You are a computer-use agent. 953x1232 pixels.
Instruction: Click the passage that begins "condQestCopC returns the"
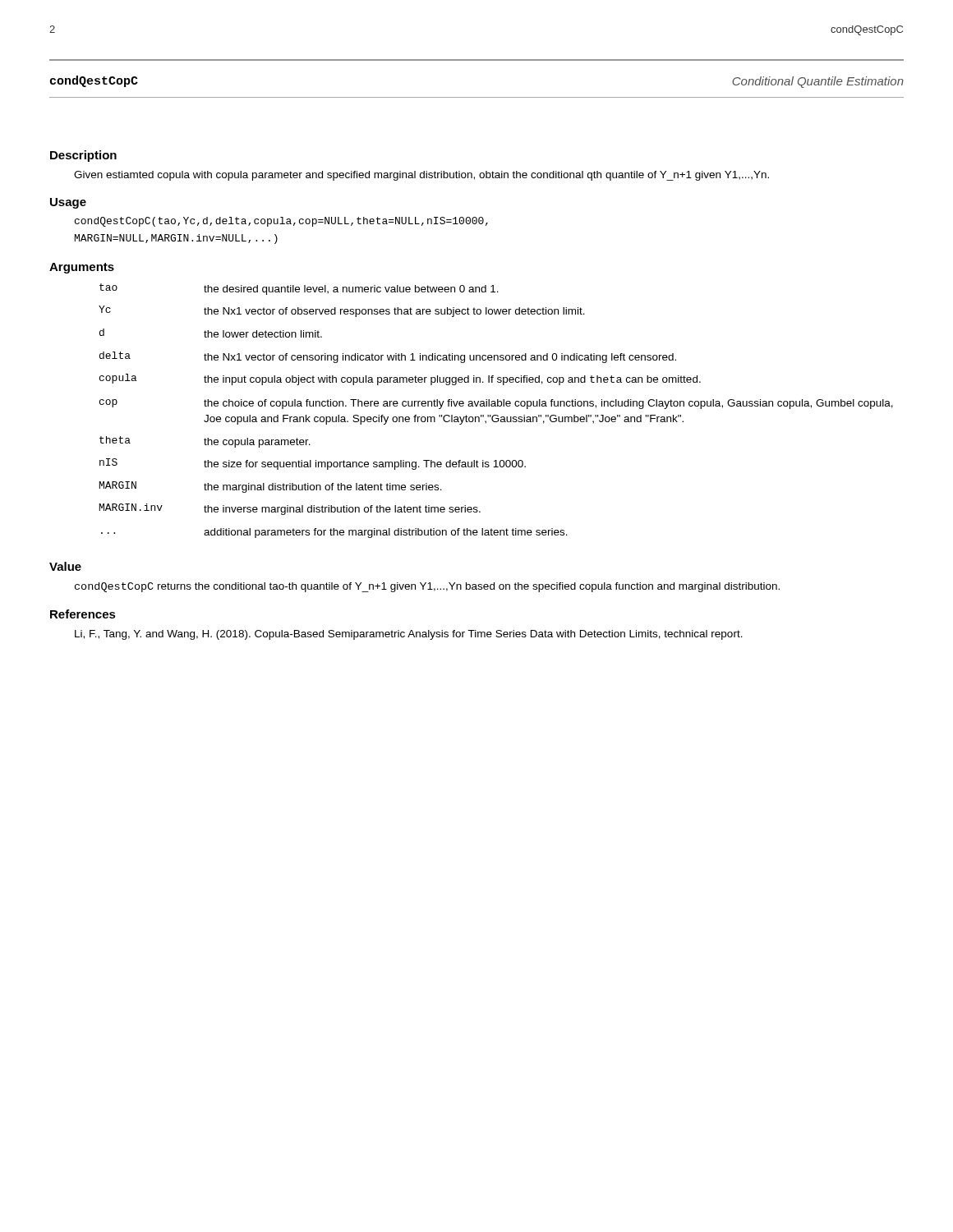(x=427, y=586)
